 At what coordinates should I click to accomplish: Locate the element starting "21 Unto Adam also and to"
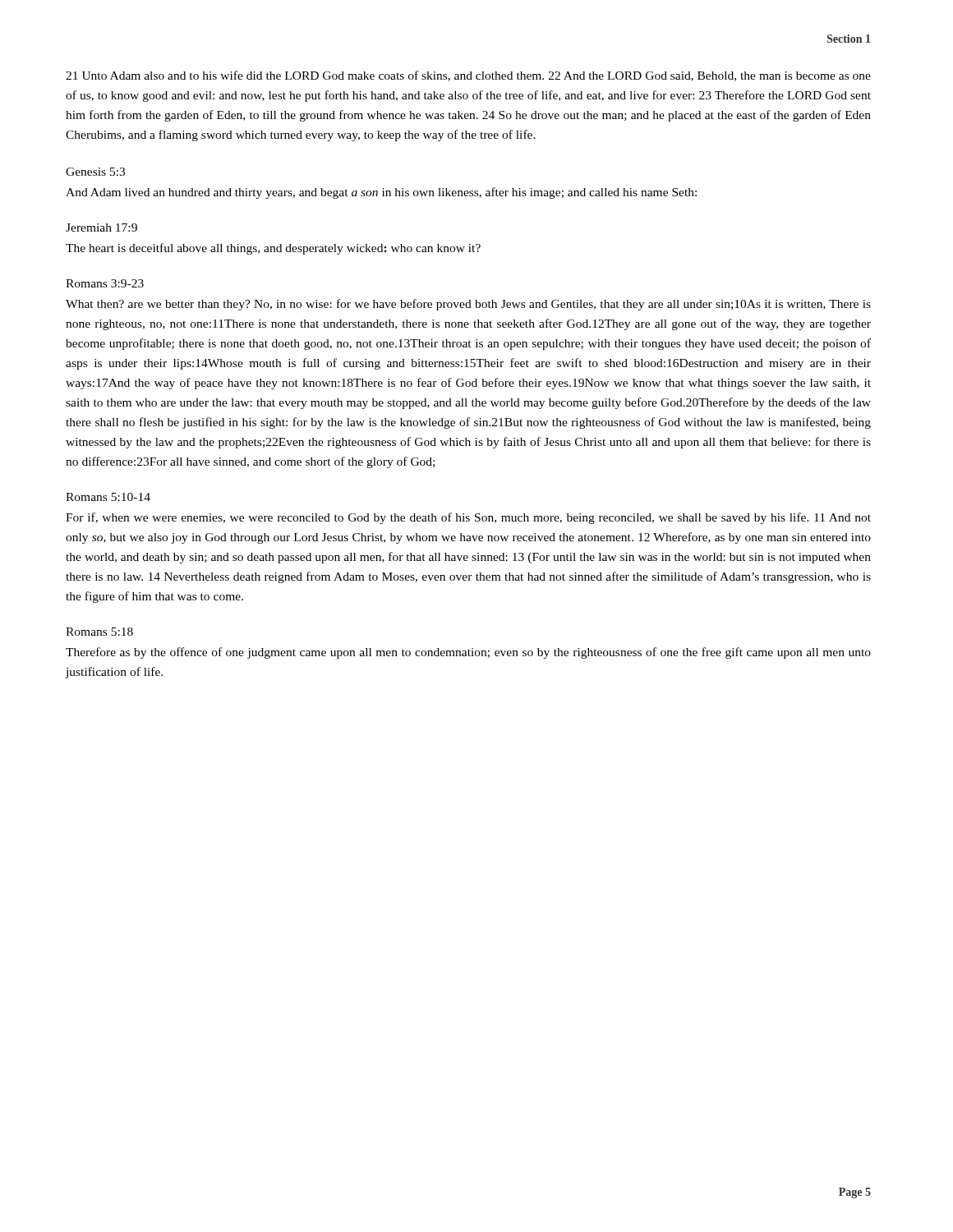coord(468,105)
